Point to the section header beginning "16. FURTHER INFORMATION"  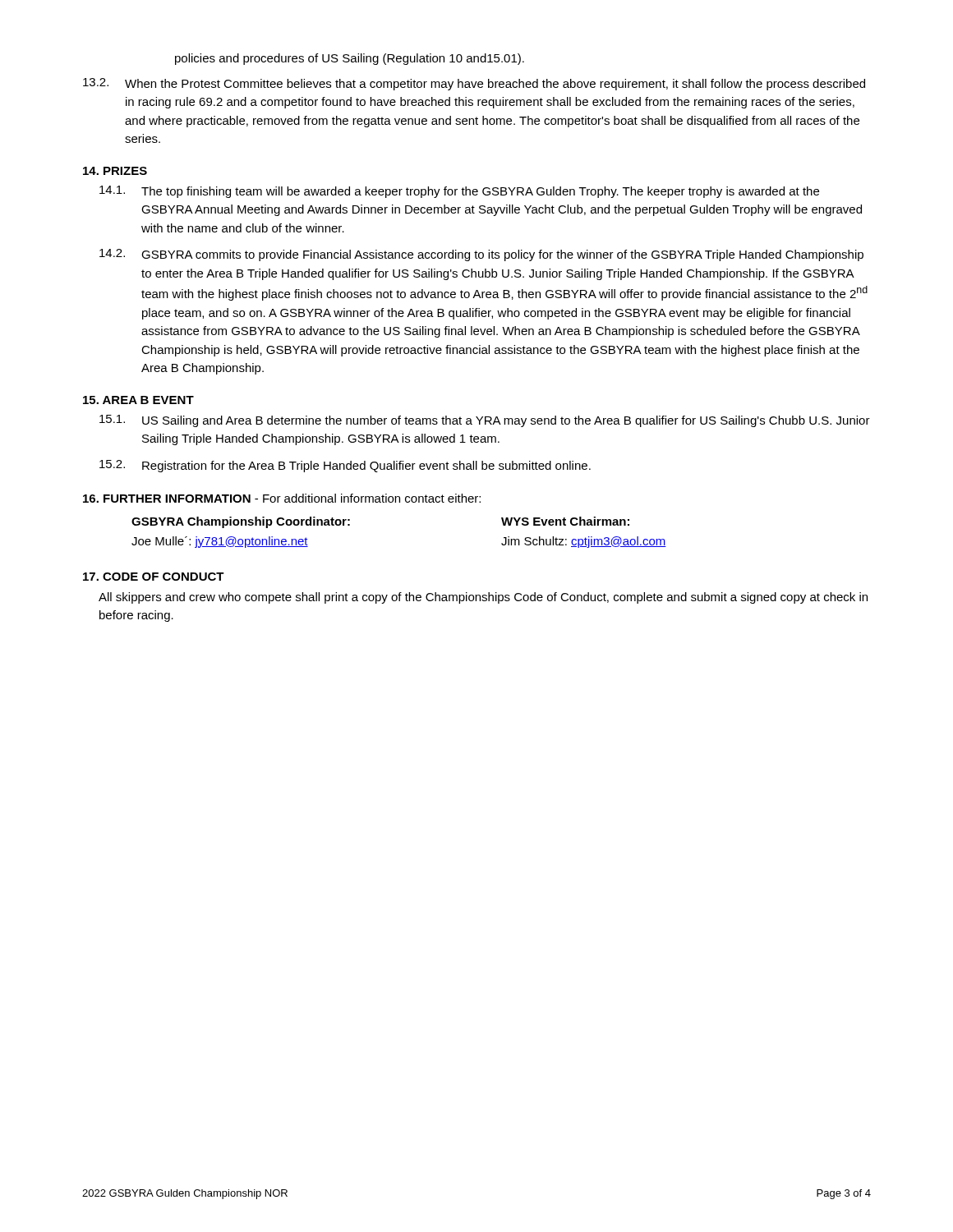point(282,498)
